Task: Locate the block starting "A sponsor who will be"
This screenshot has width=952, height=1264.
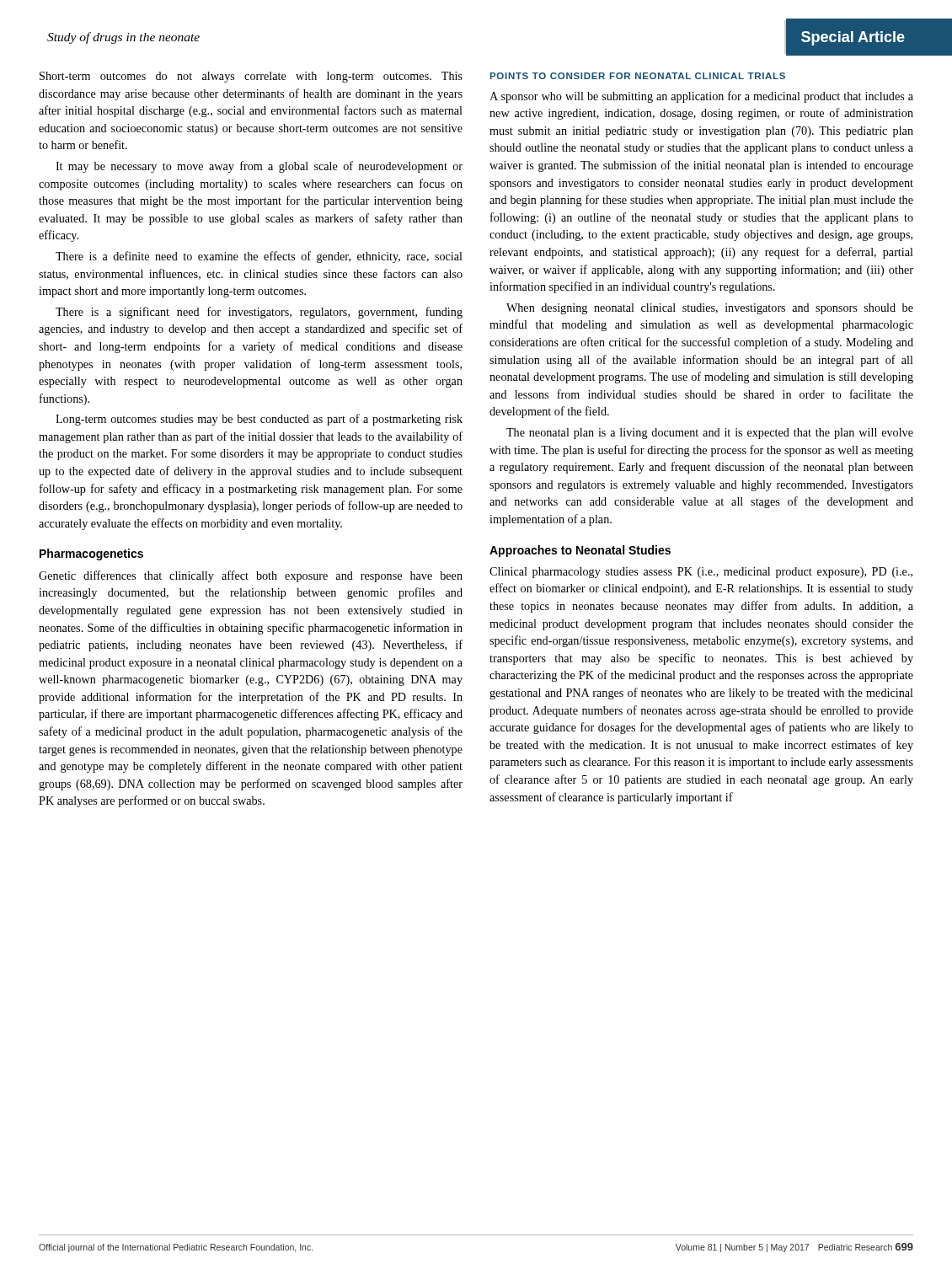Action: click(701, 191)
